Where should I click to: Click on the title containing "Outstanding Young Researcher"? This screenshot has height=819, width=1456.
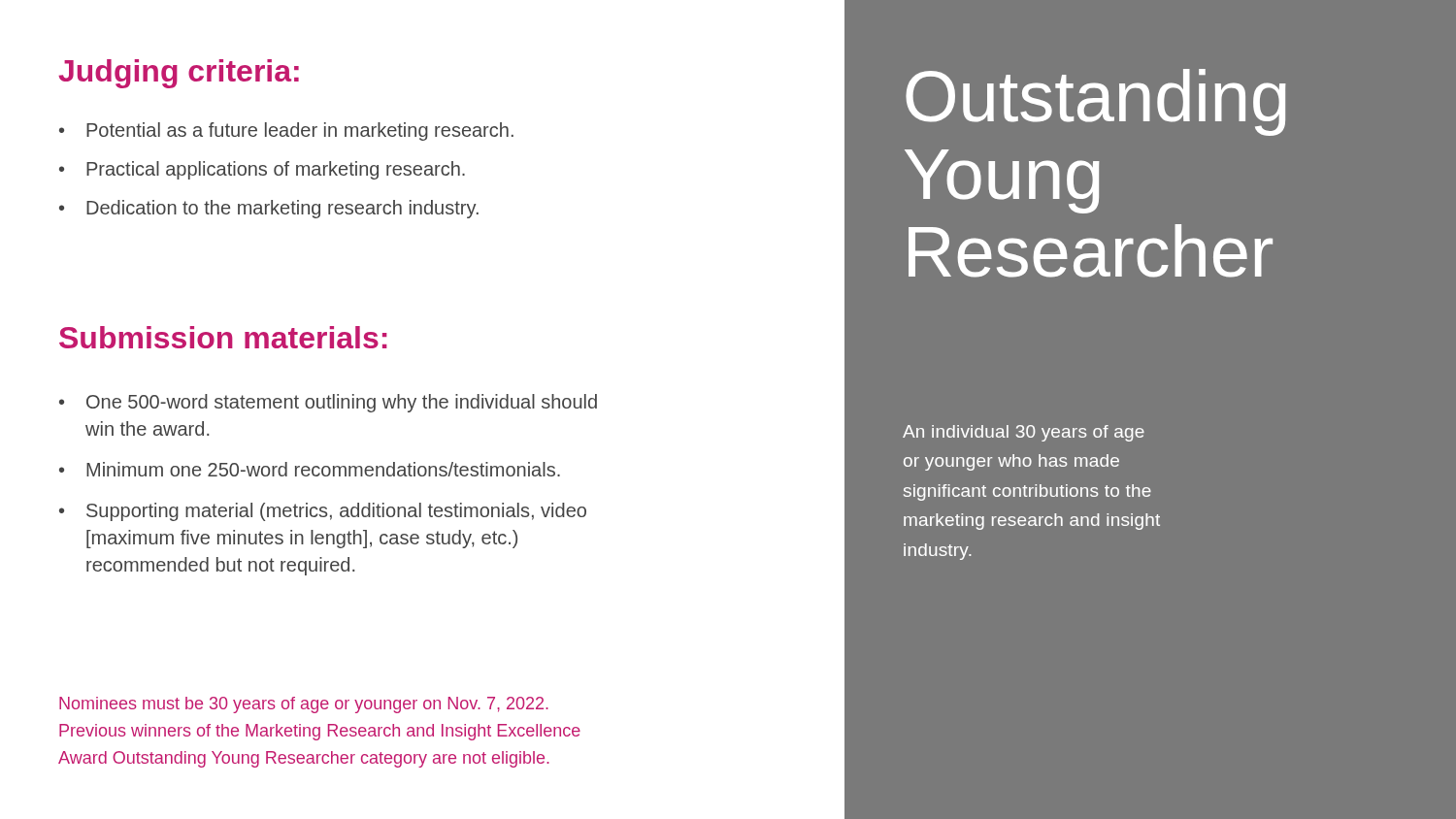tap(1096, 175)
